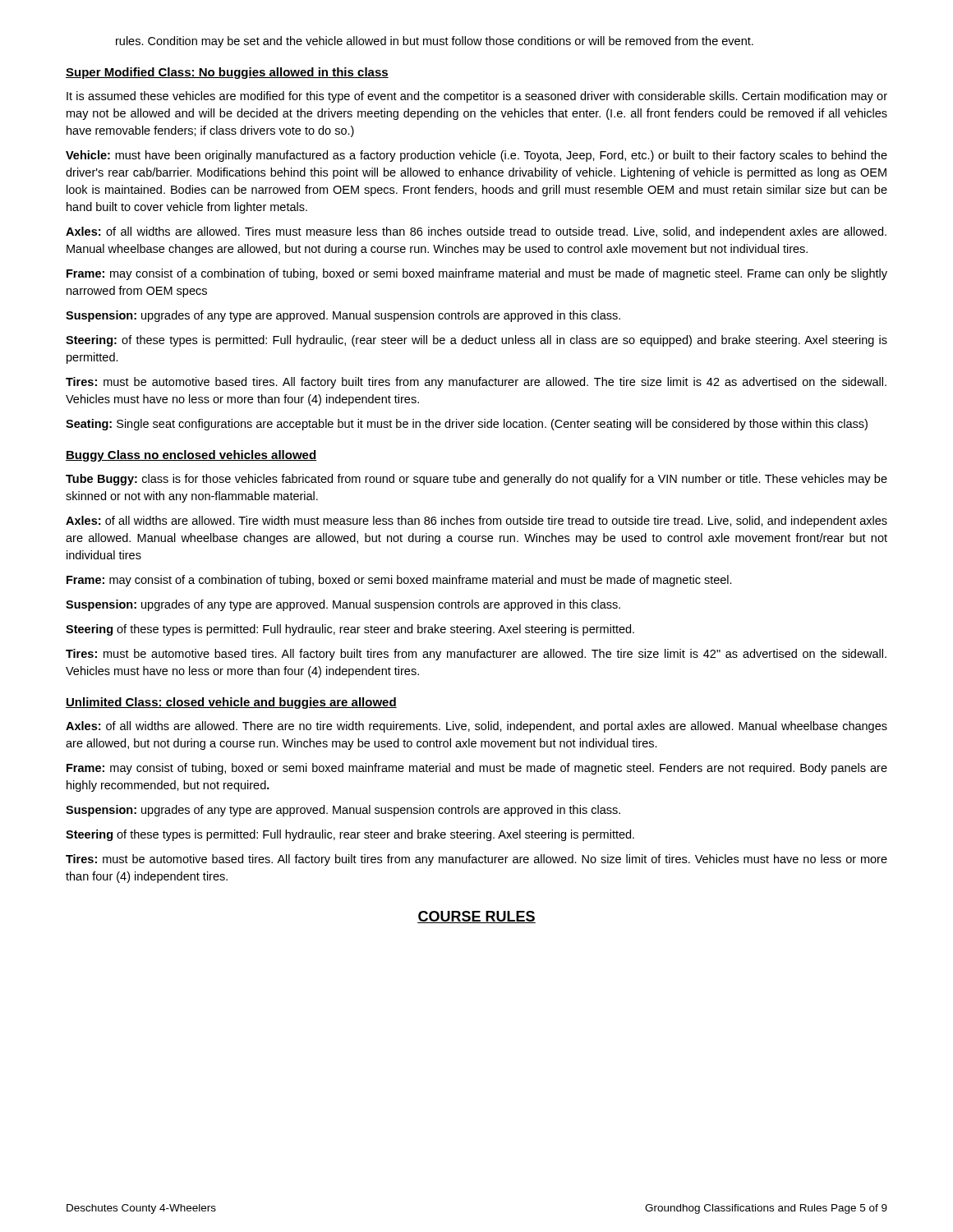Locate the text block that says "Vehicle: must have been originally manufactured"
The height and width of the screenshot is (1232, 953).
coord(476,181)
